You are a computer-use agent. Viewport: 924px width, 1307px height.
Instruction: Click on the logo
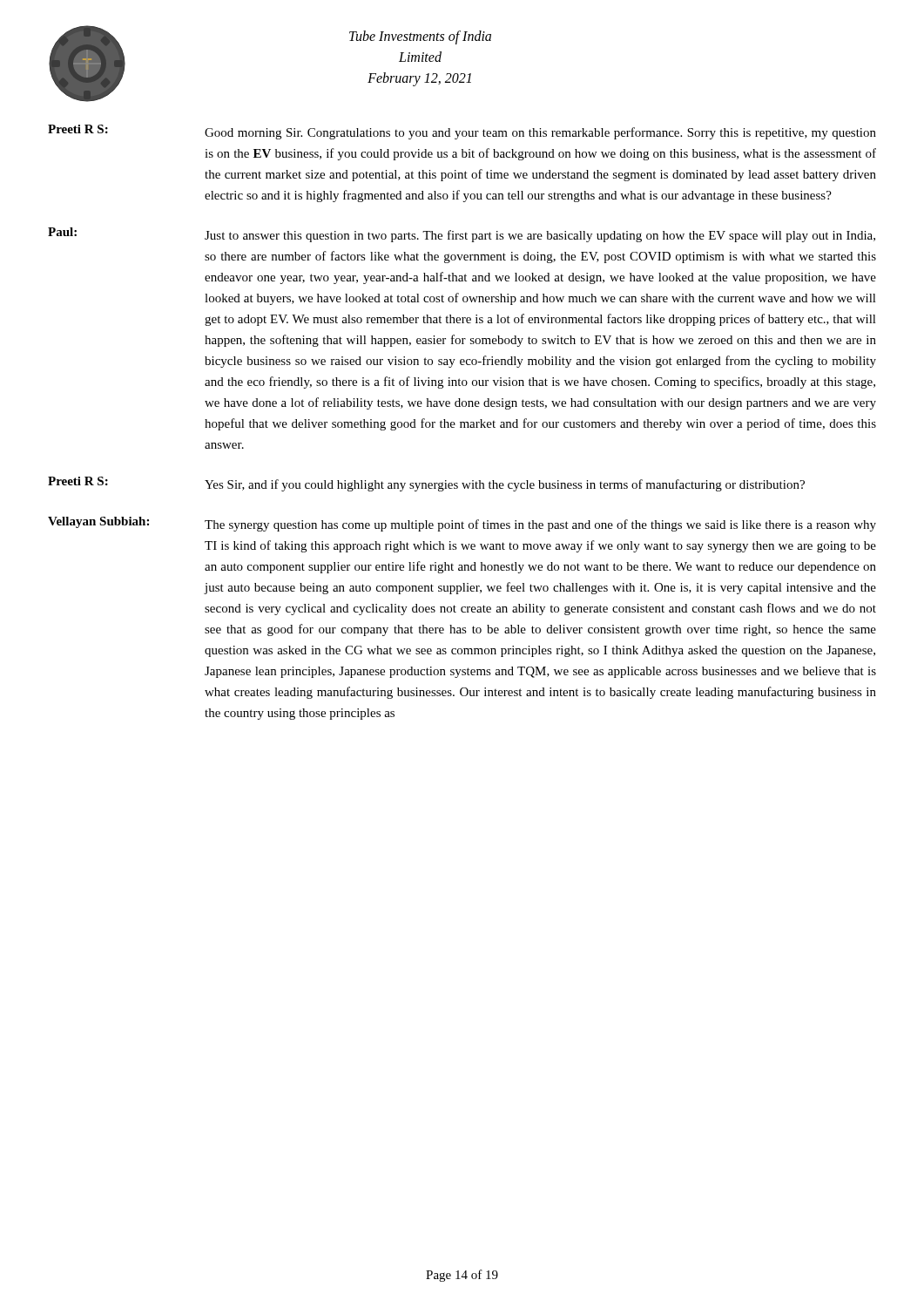point(87,64)
